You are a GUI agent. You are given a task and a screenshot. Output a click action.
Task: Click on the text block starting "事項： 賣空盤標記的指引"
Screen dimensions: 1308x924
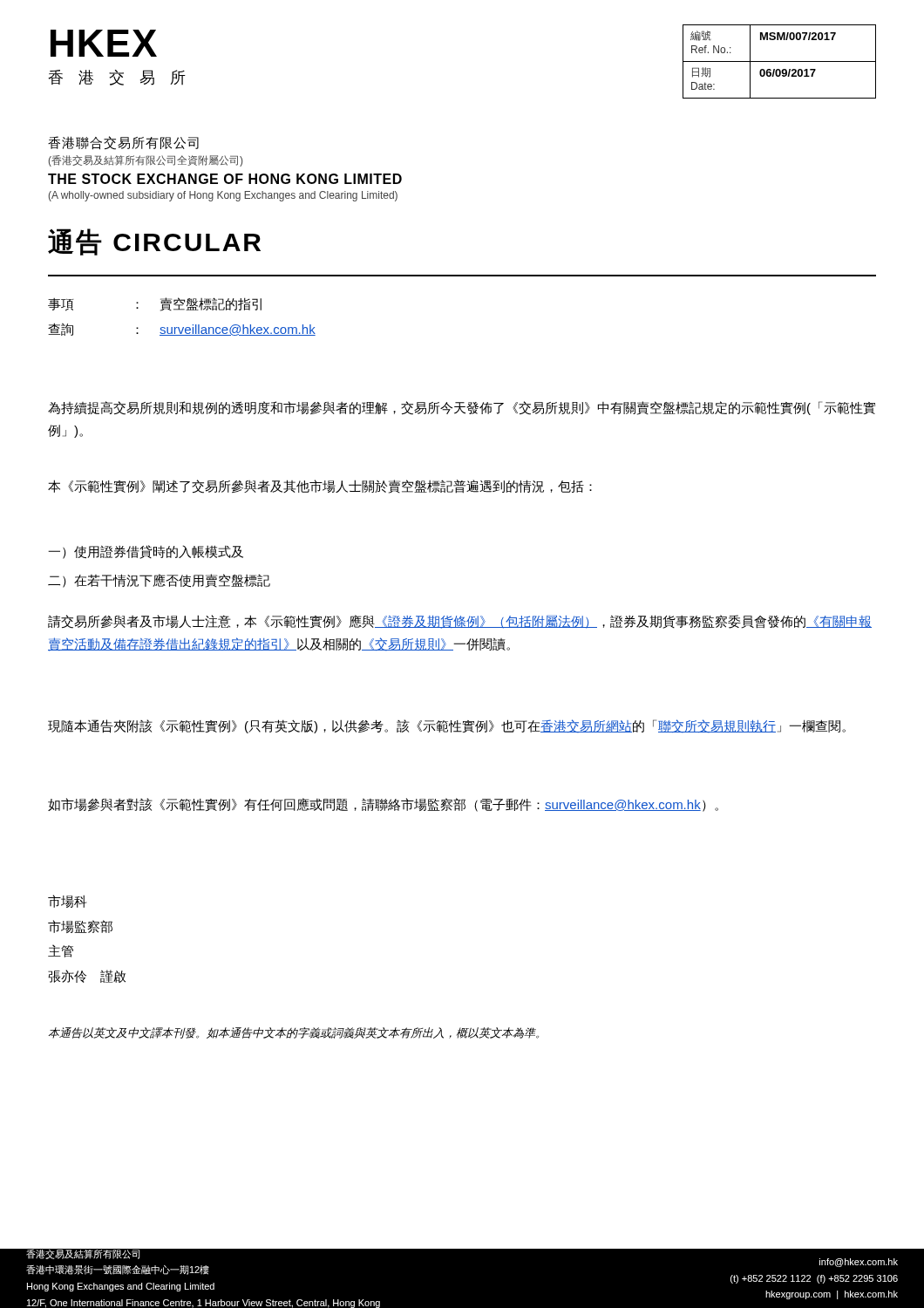156,305
